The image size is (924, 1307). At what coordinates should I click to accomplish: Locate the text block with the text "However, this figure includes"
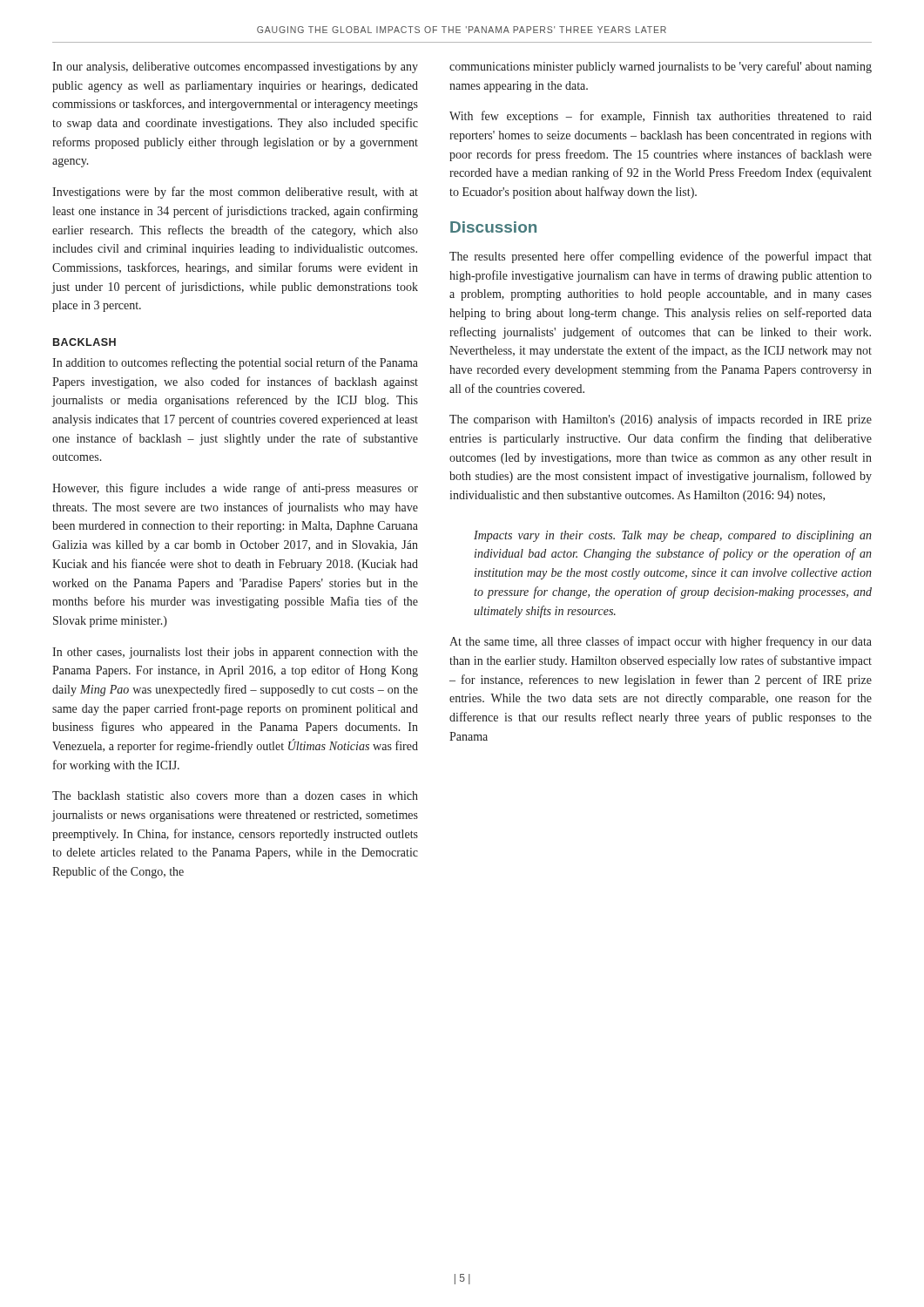[x=235, y=555]
